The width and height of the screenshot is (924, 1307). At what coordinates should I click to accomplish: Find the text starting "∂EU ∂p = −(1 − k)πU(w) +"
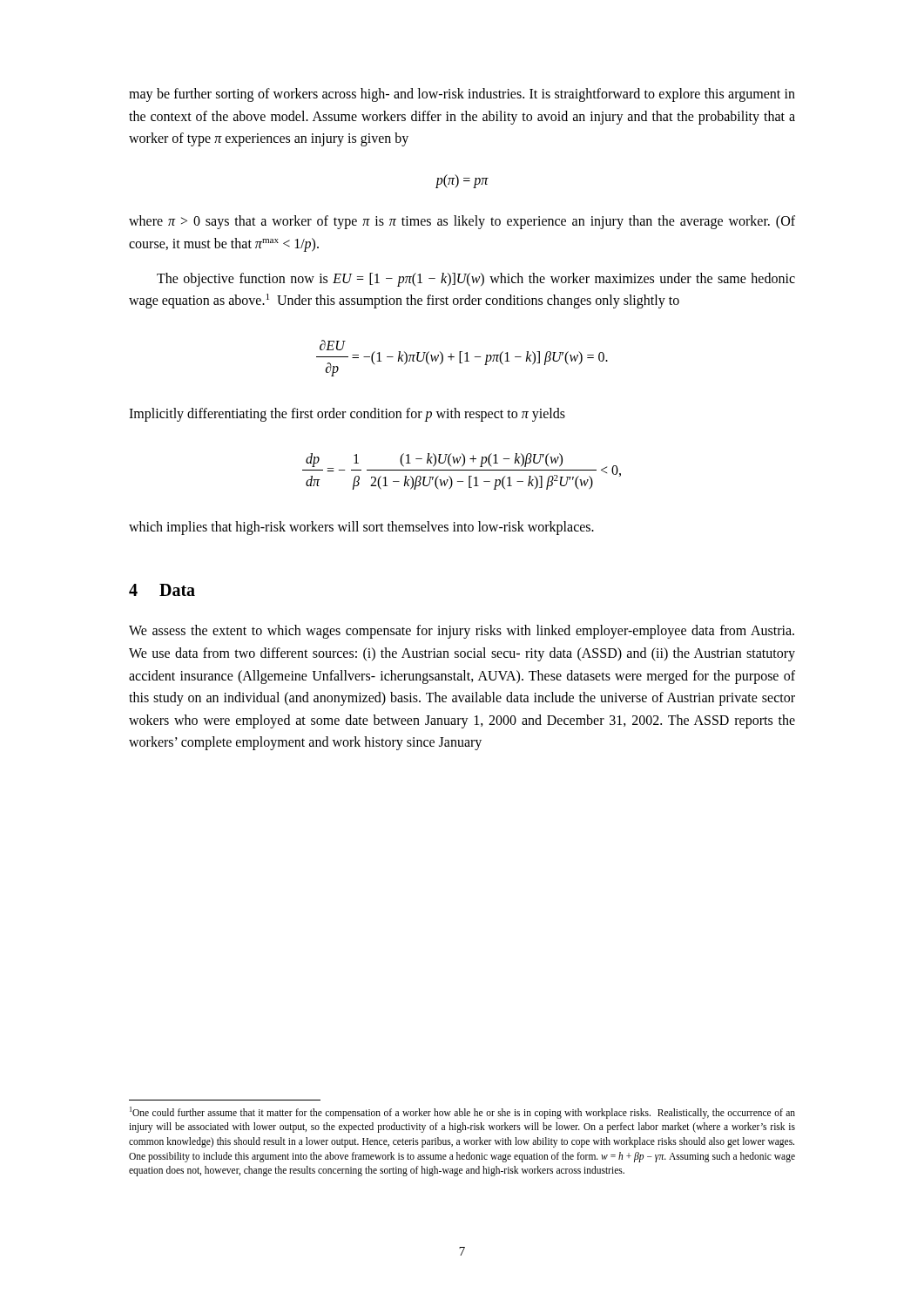(x=462, y=357)
